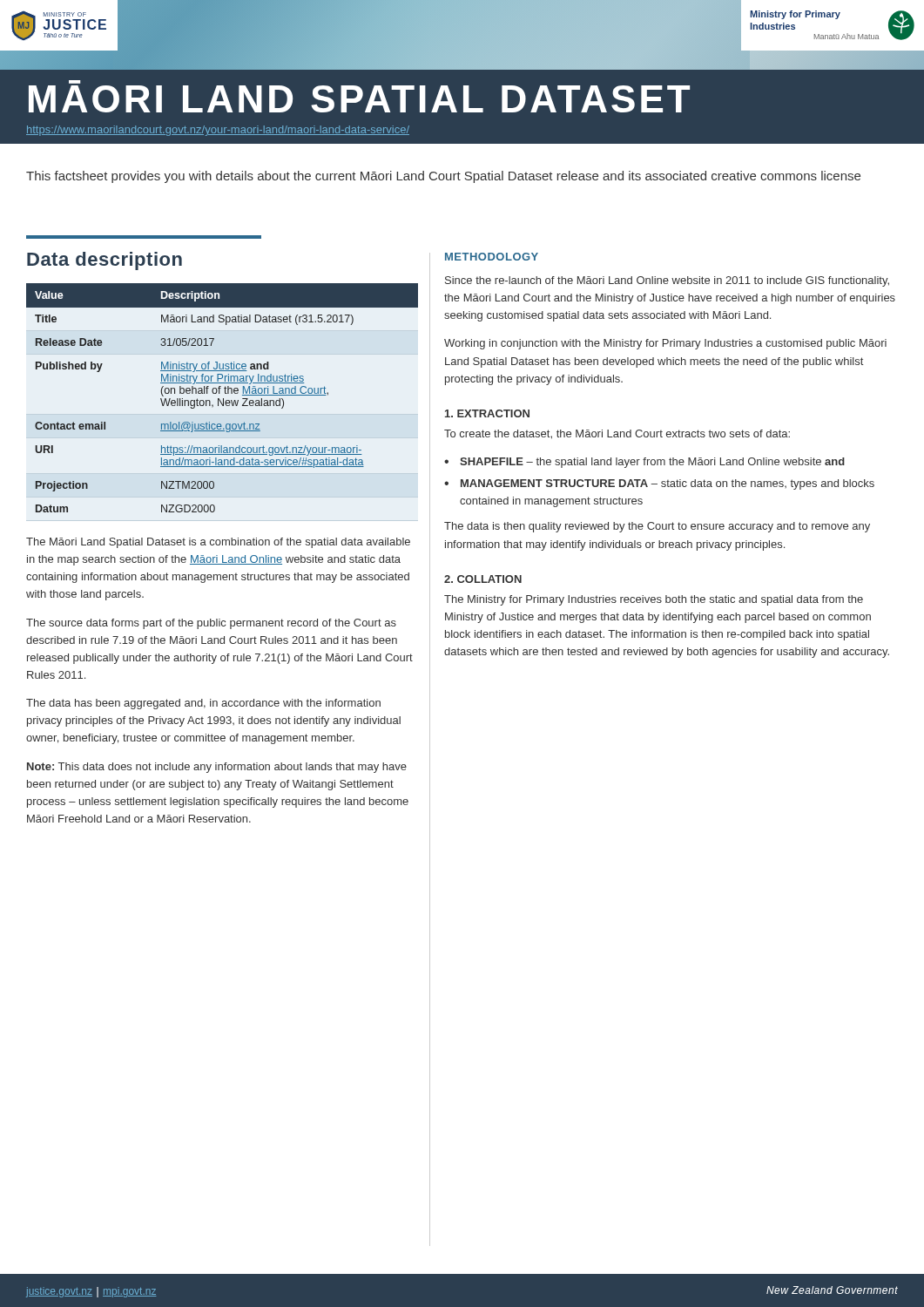The width and height of the screenshot is (924, 1307).
Task: Point to the block beginning "Note: This data does"
Action: pyautogui.click(x=217, y=792)
